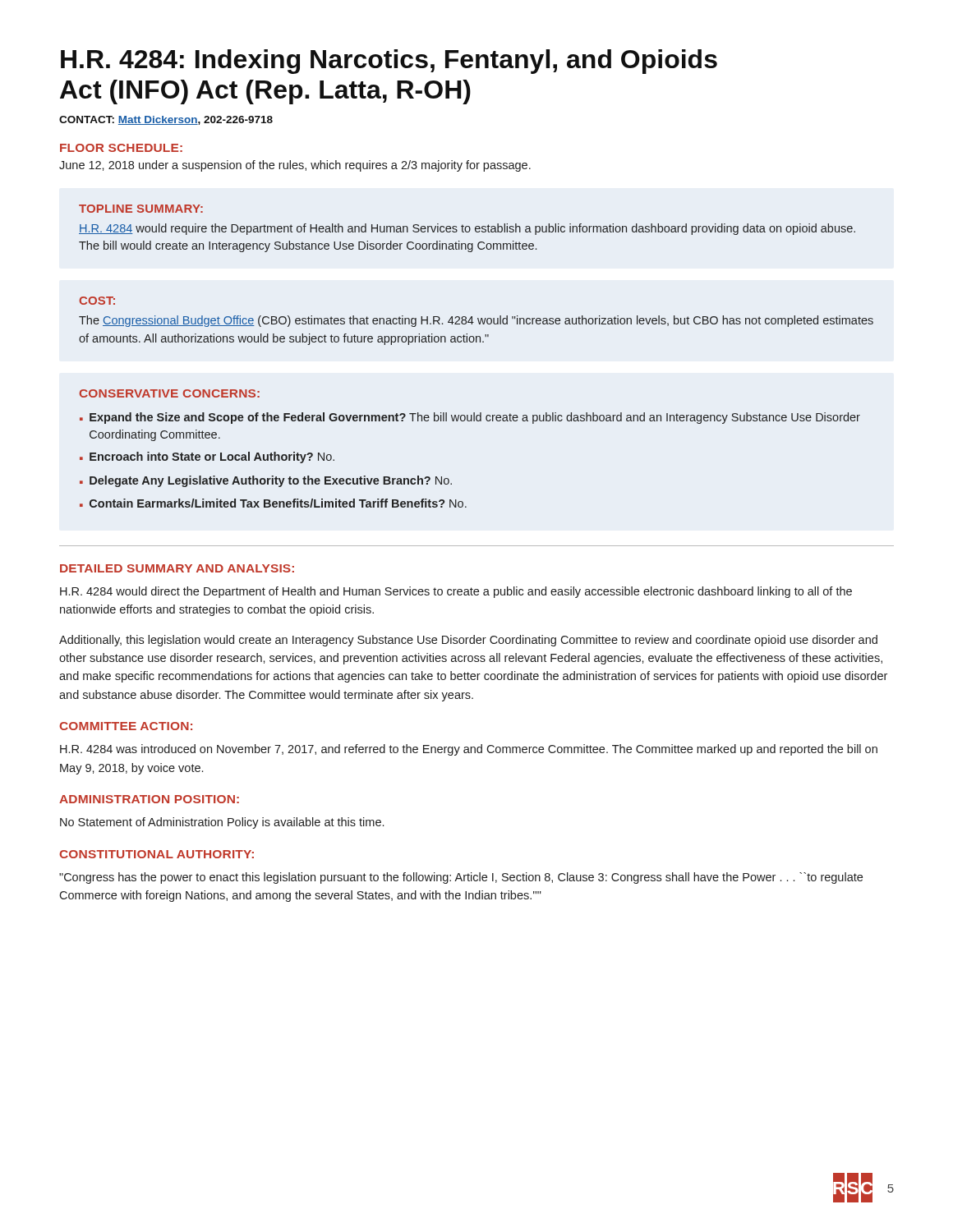Point to the text block starting "No Statement of Administration Policy is available at"
The width and height of the screenshot is (953, 1232).
[222, 822]
